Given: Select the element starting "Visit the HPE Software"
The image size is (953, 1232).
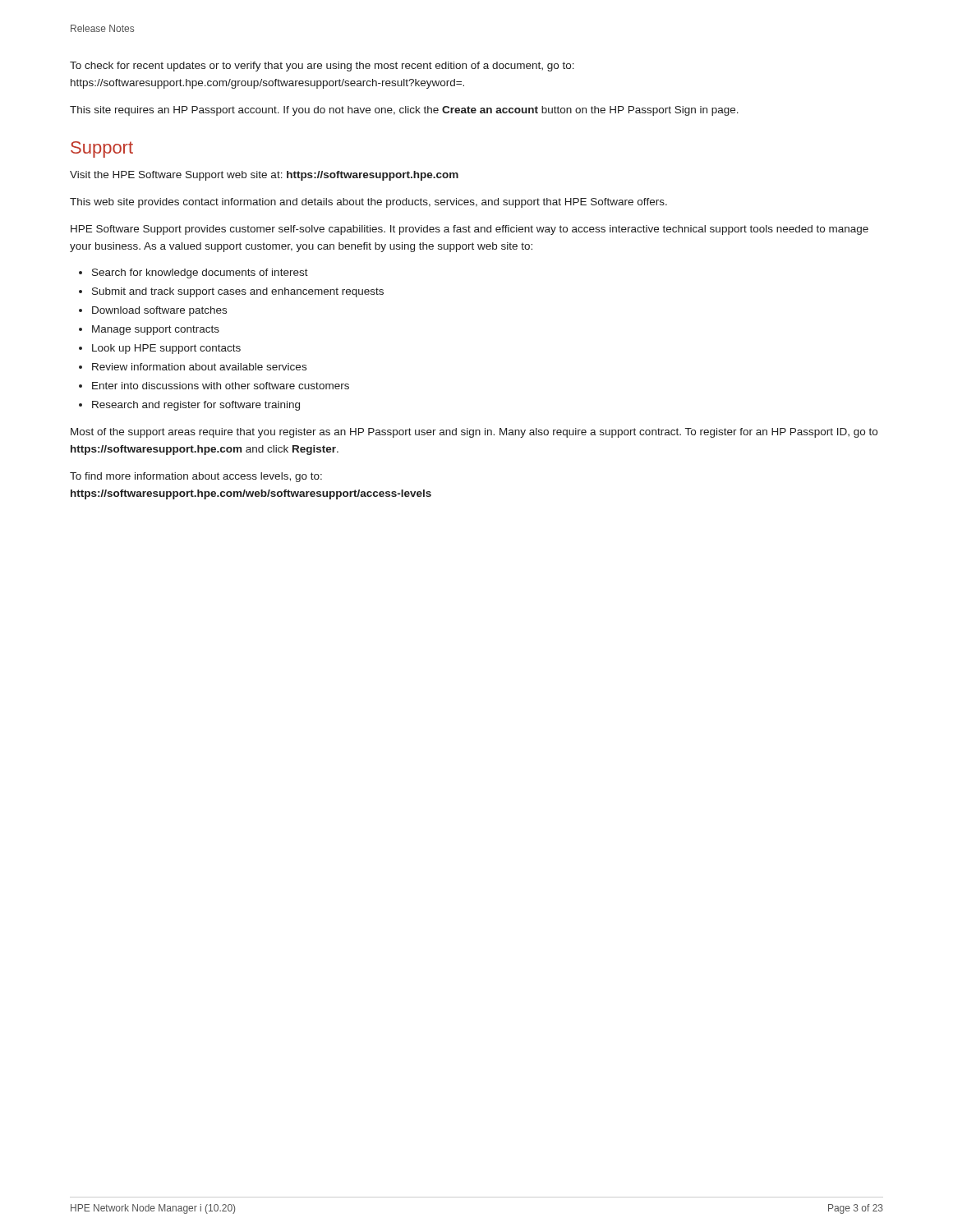Looking at the screenshot, I should click(x=264, y=176).
